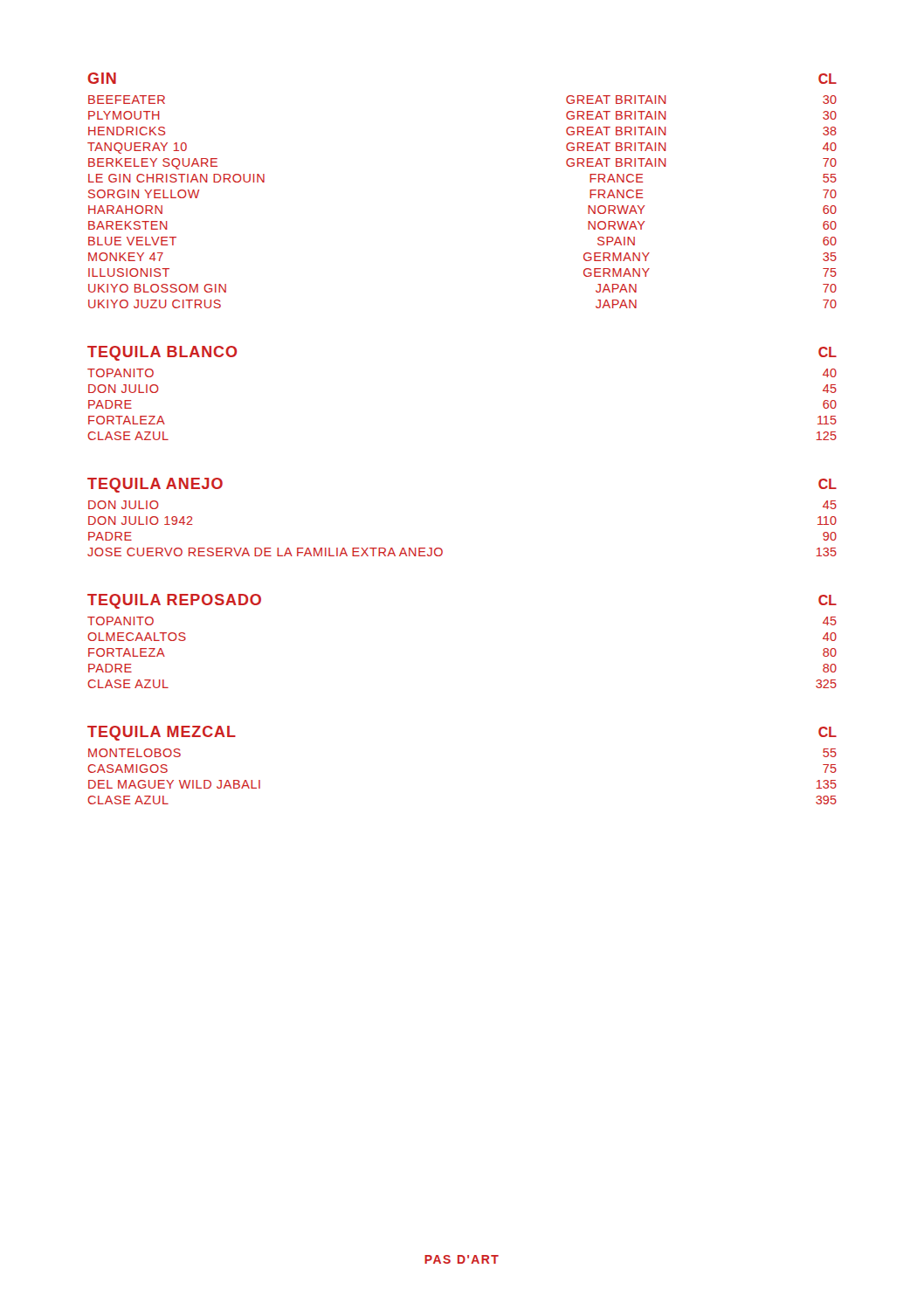Viewport: 924px width, 1310px height.
Task: Click the section header that begins "GIN CL BEEFEATER GREAT BRITAIN 30 PLYMOUTH"
Action: click(x=103, y=78)
